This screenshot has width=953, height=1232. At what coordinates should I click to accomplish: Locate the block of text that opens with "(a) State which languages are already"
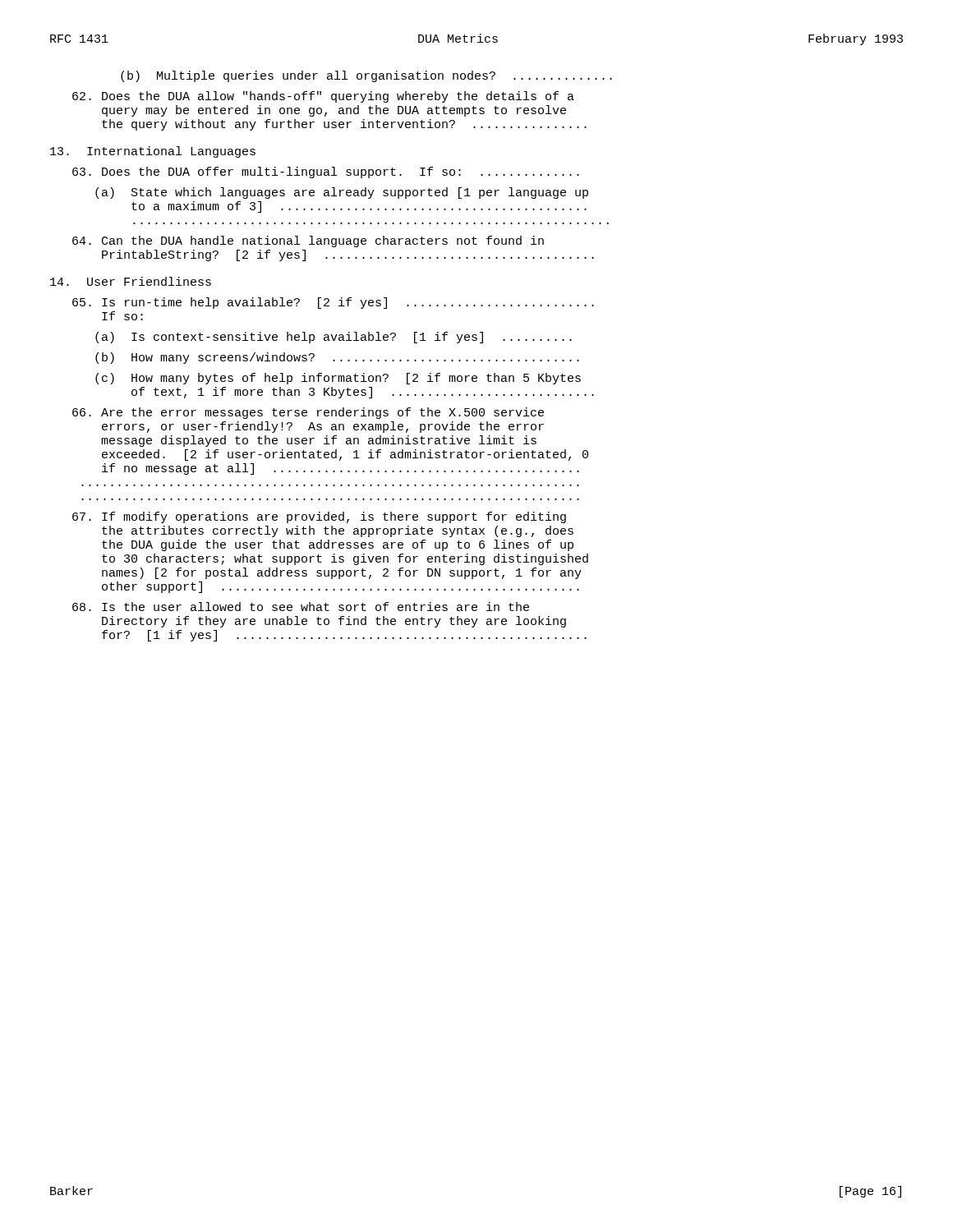pyautogui.click(x=476, y=207)
